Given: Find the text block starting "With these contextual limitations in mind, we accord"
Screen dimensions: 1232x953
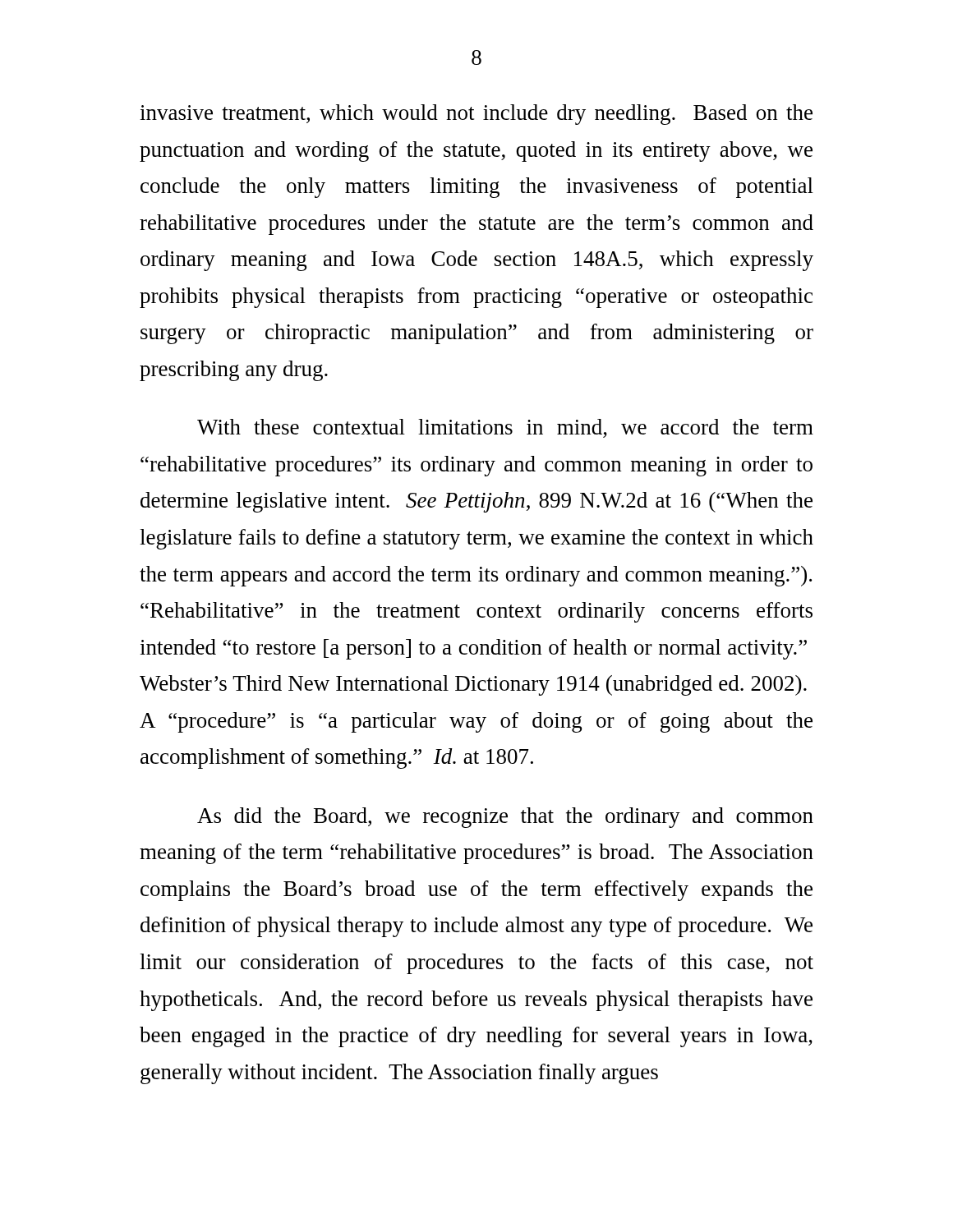Looking at the screenshot, I should (x=476, y=592).
